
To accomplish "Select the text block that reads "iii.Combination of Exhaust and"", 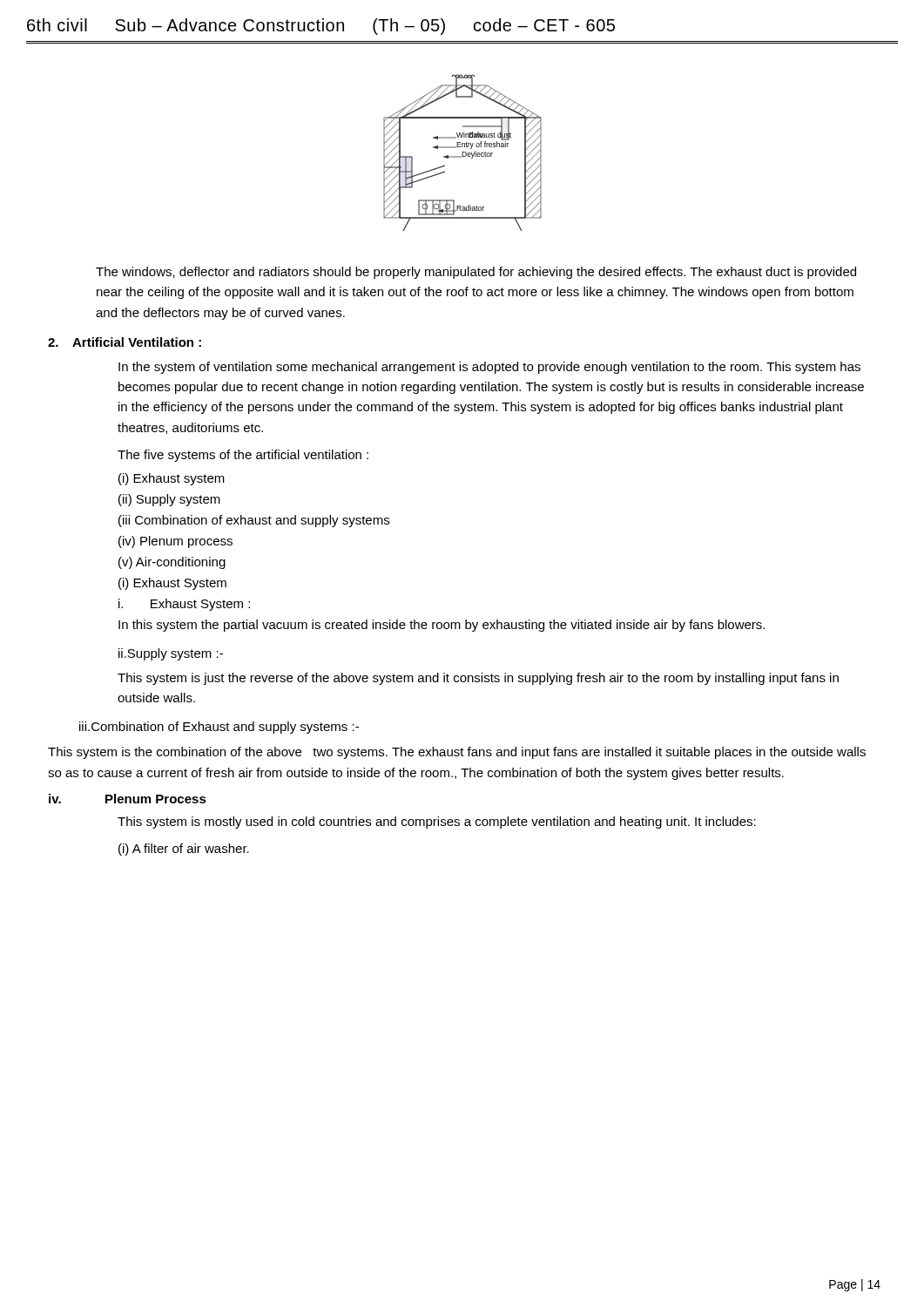I will pyautogui.click(x=219, y=726).
